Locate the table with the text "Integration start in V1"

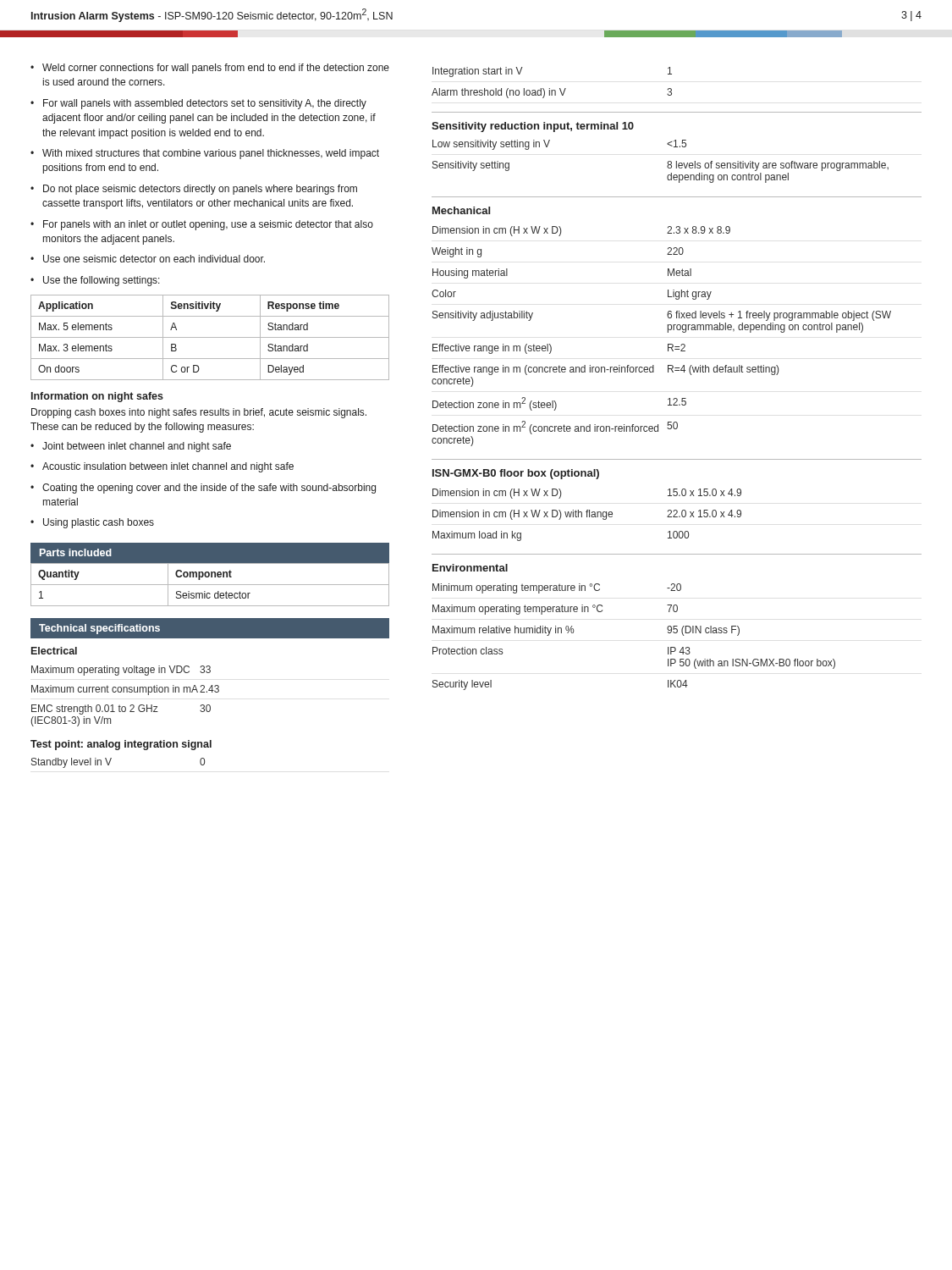(x=677, y=82)
